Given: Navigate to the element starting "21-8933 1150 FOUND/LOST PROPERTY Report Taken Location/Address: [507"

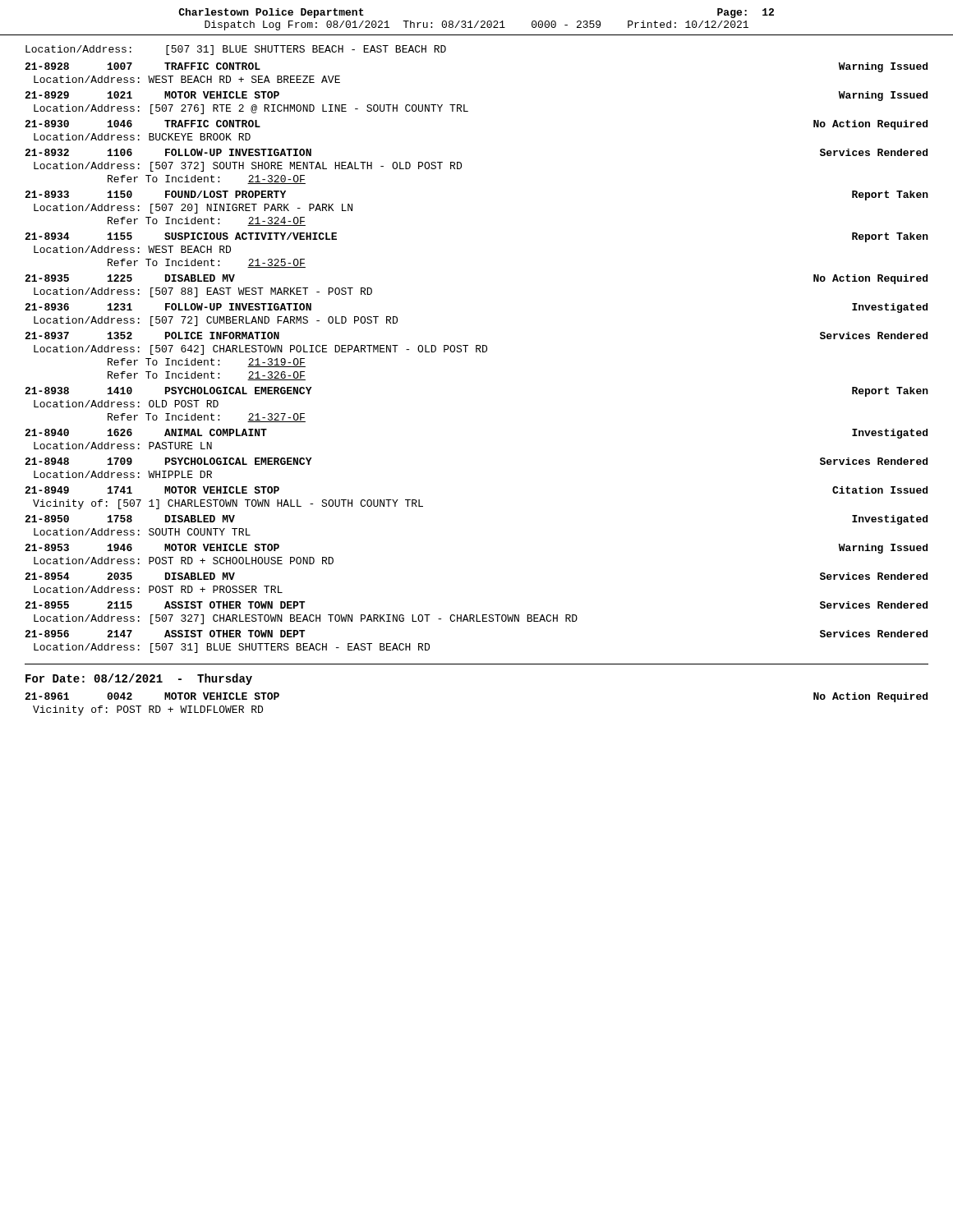Looking at the screenshot, I should click(47, 195).
